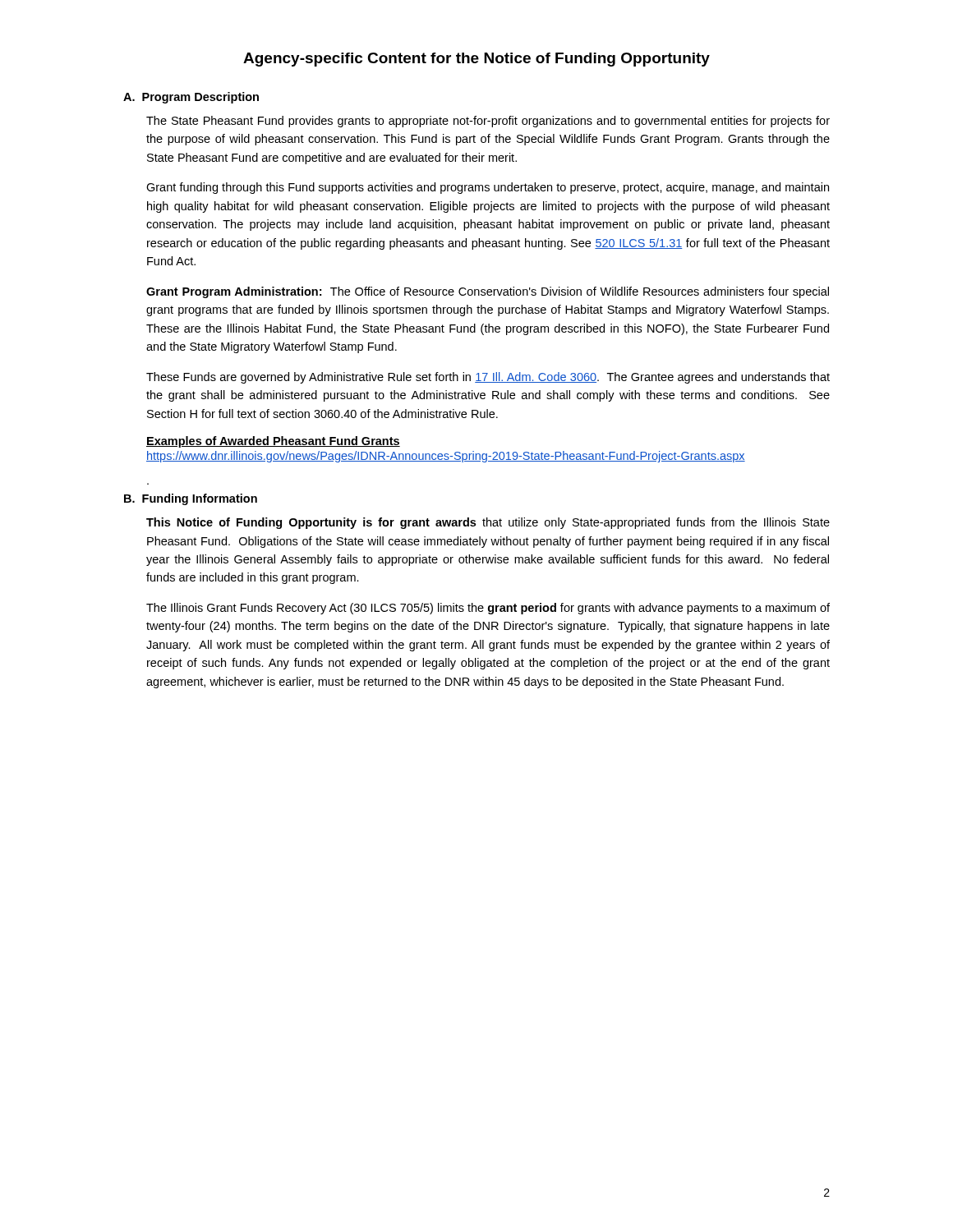Image resolution: width=953 pixels, height=1232 pixels.
Task: Select the text block that reads "The Illinois Grant Funds Recovery Act (30 ILCS"
Action: pyautogui.click(x=488, y=645)
